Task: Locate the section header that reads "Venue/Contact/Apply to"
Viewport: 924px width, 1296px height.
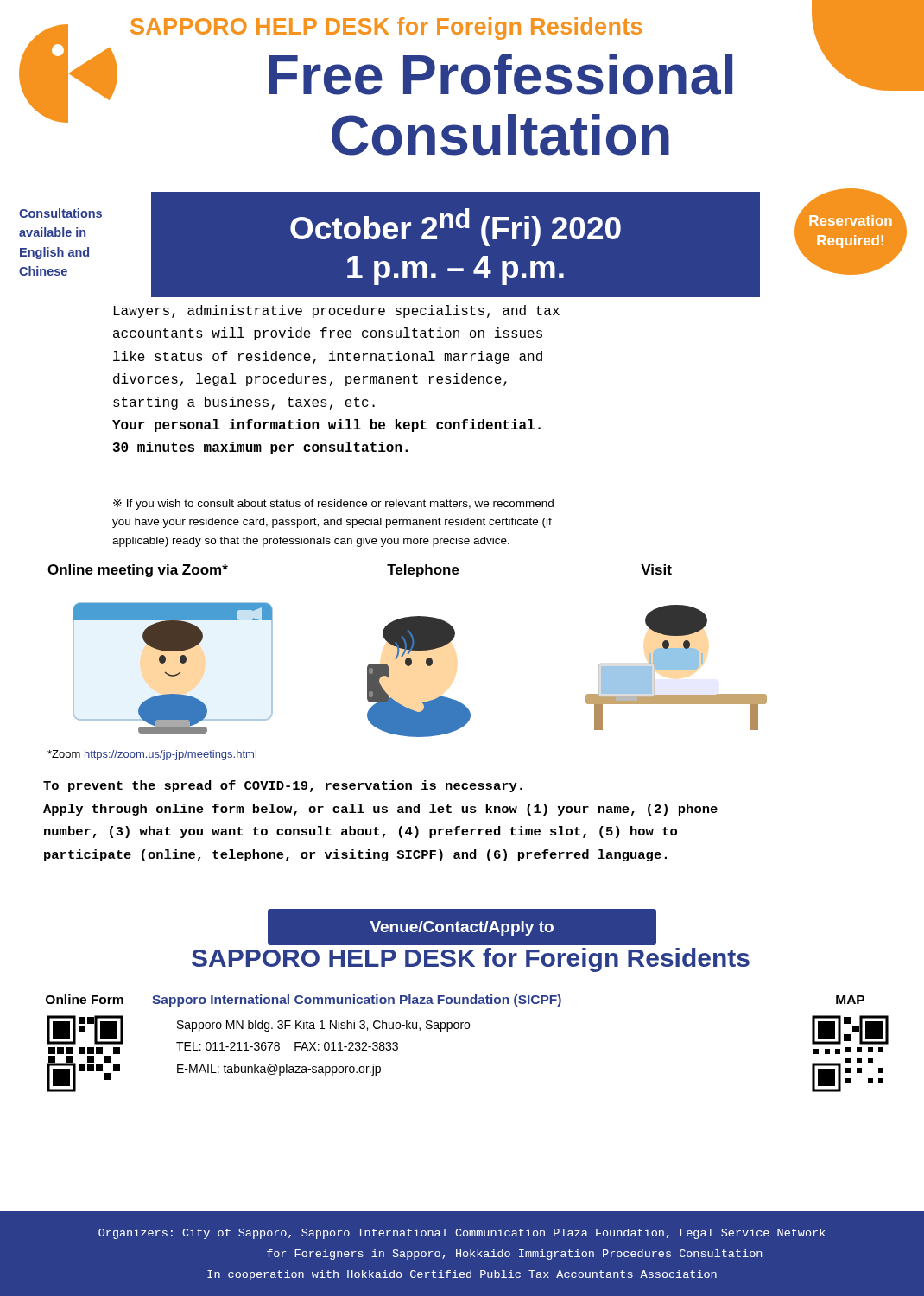Action: coord(462,927)
